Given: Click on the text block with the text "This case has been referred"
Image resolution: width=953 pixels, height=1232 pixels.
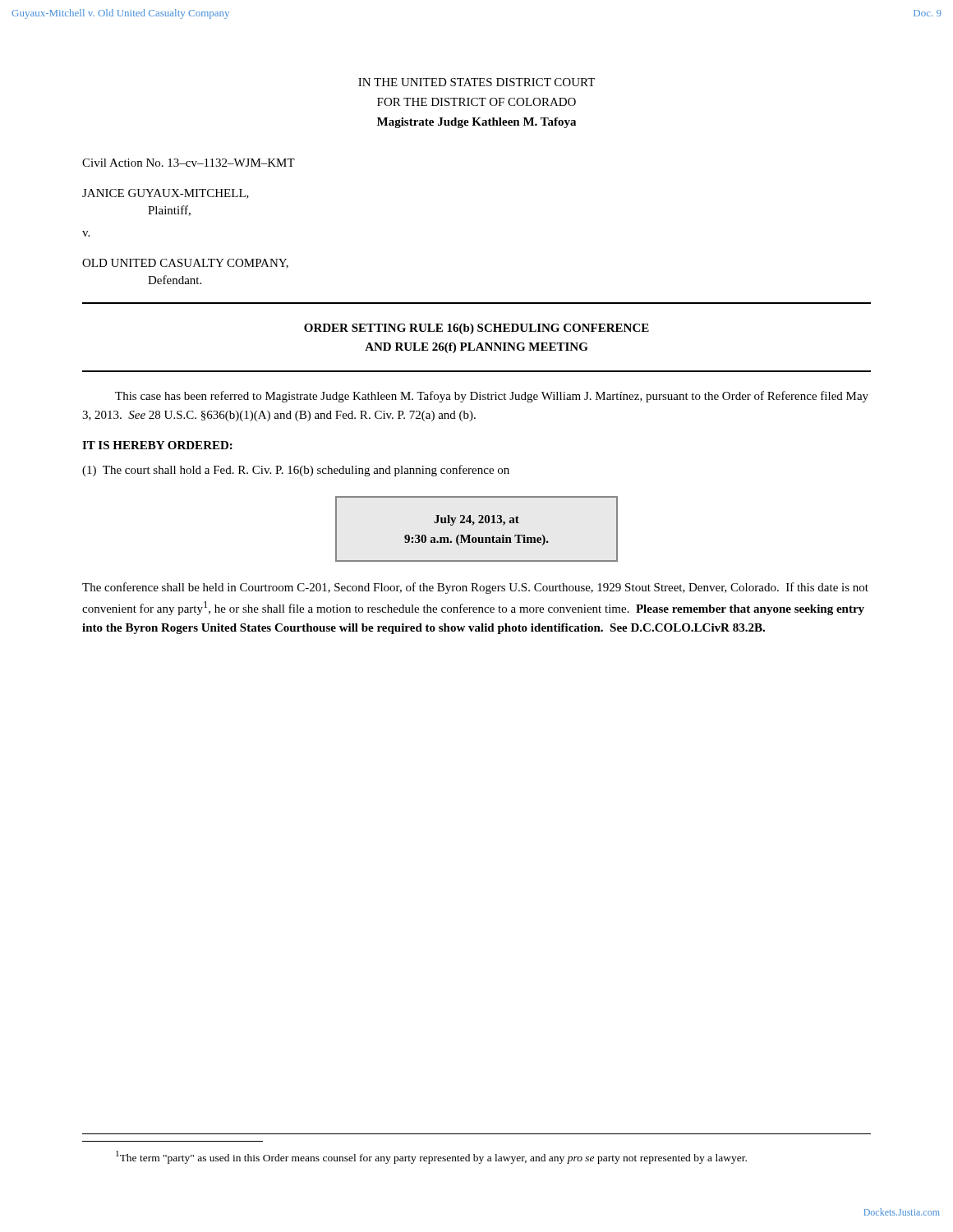Looking at the screenshot, I should click(475, 405).
